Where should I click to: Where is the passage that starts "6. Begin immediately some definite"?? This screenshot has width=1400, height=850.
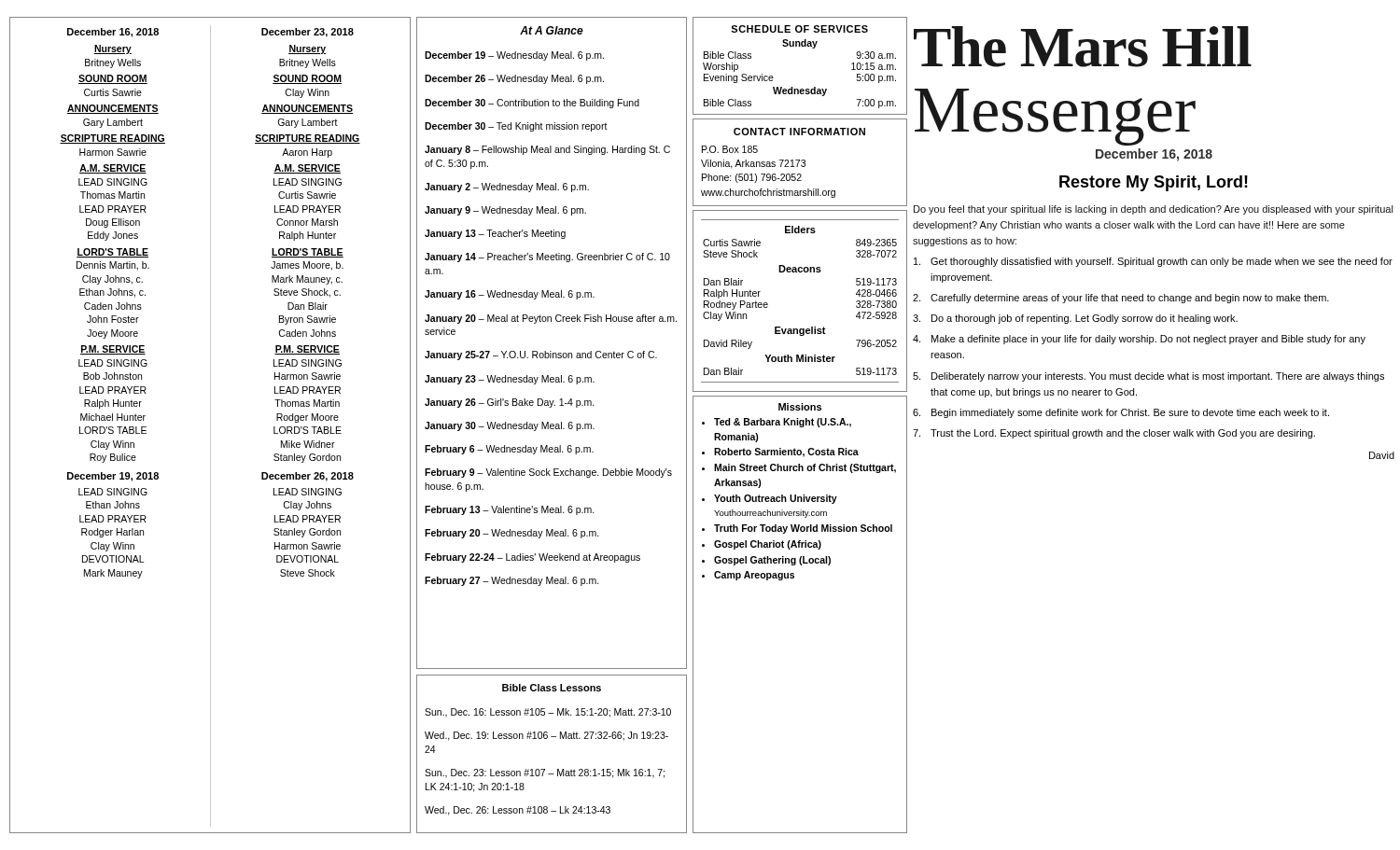(1121, 413)
